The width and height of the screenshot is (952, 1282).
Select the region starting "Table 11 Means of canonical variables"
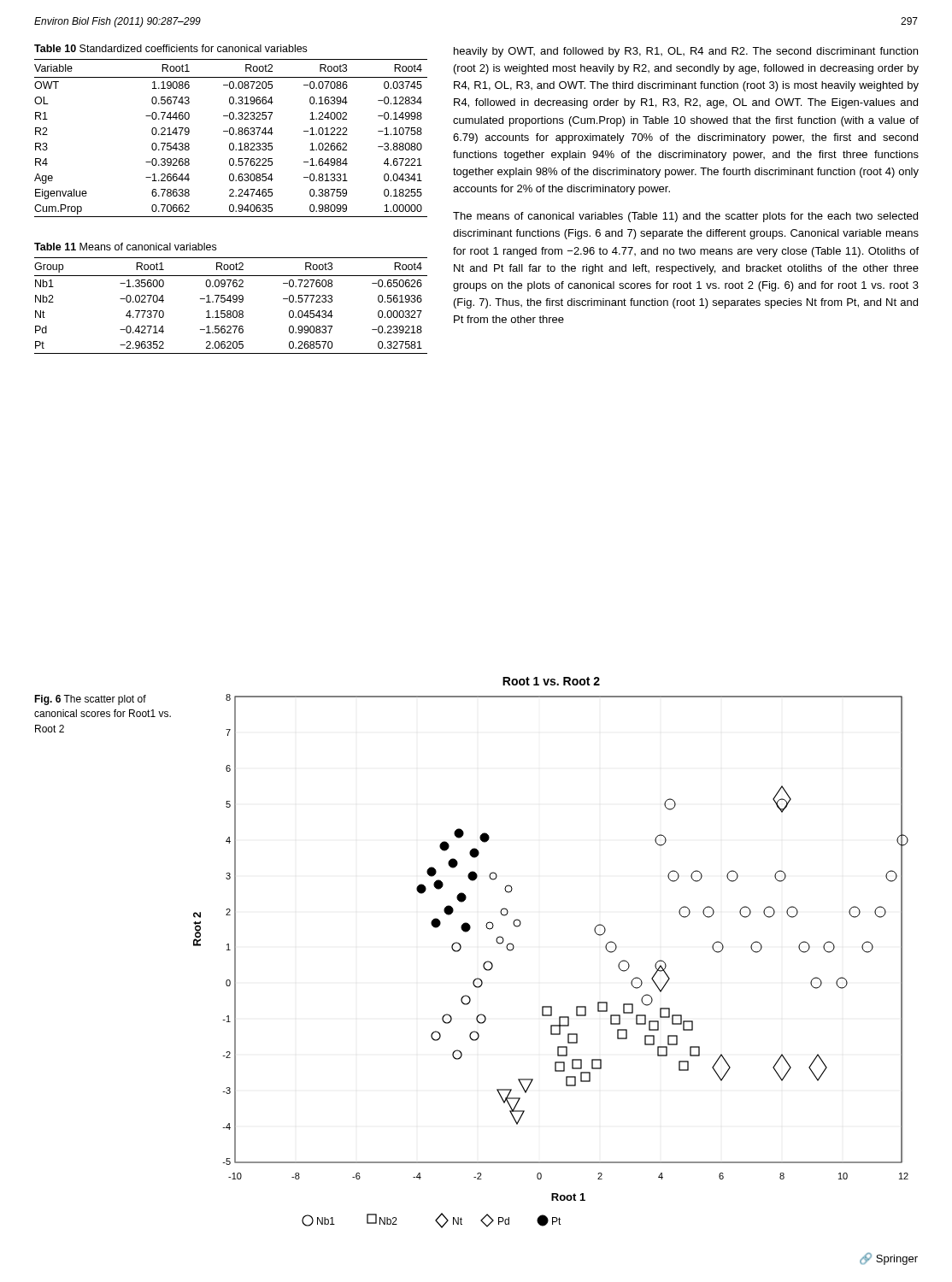pyautogui.click(x=126, y=247)
